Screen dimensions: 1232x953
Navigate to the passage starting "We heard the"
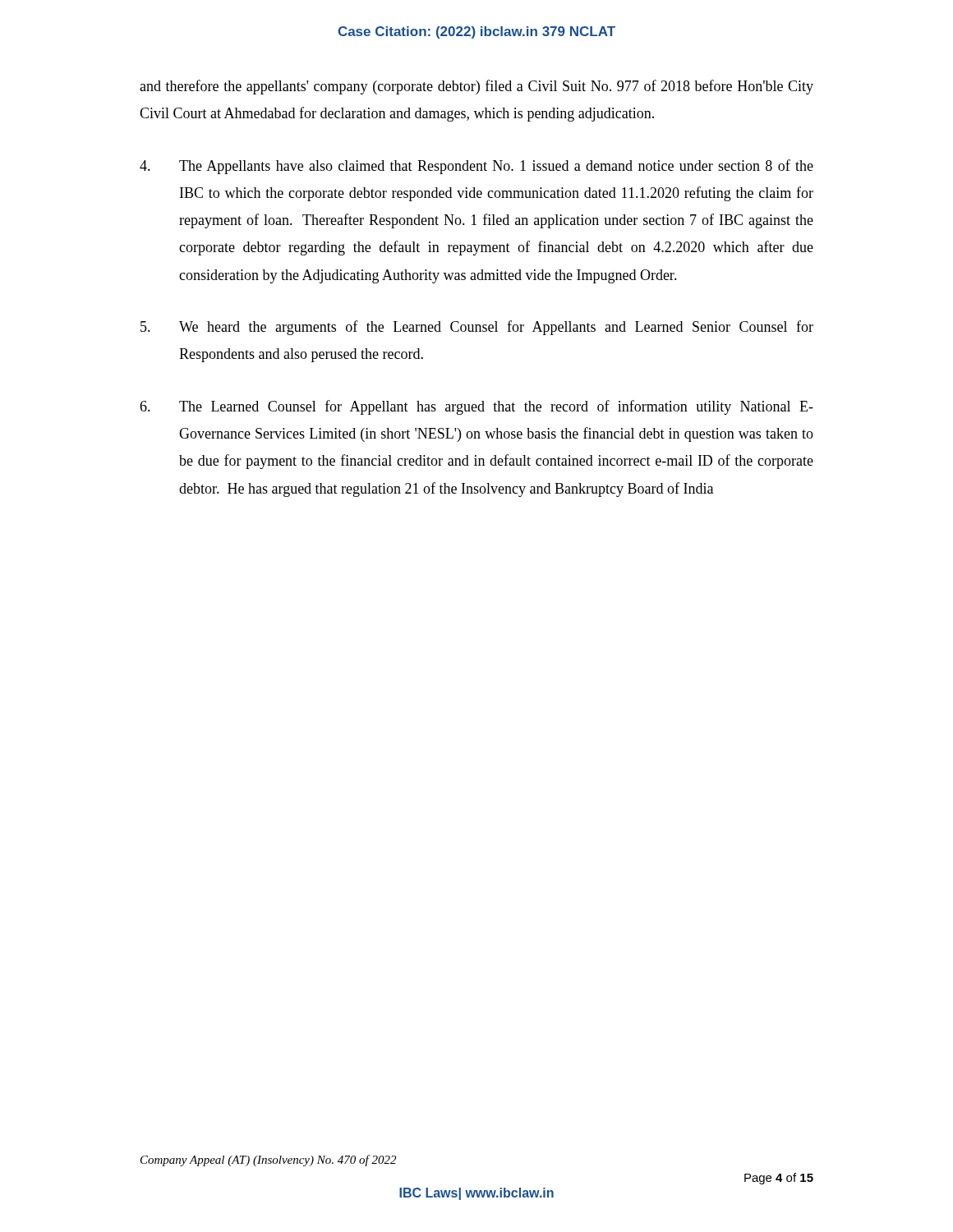tap(476, 341)
